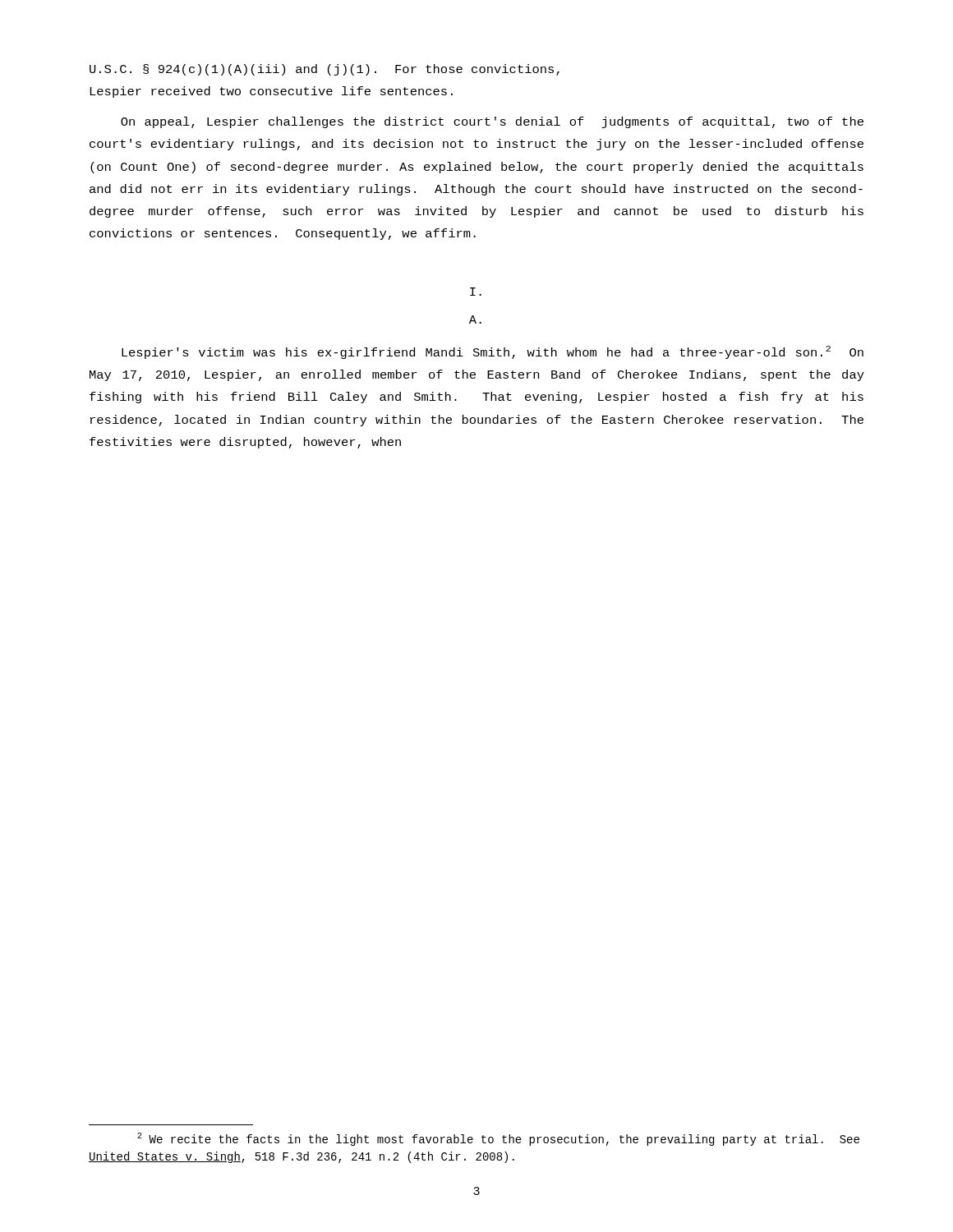Find the text block that says "U.S.C. § 924(c)(1)(A)(iii)"
The image size is (953, 1232).
pyautogui.click(x=476, y=81)
